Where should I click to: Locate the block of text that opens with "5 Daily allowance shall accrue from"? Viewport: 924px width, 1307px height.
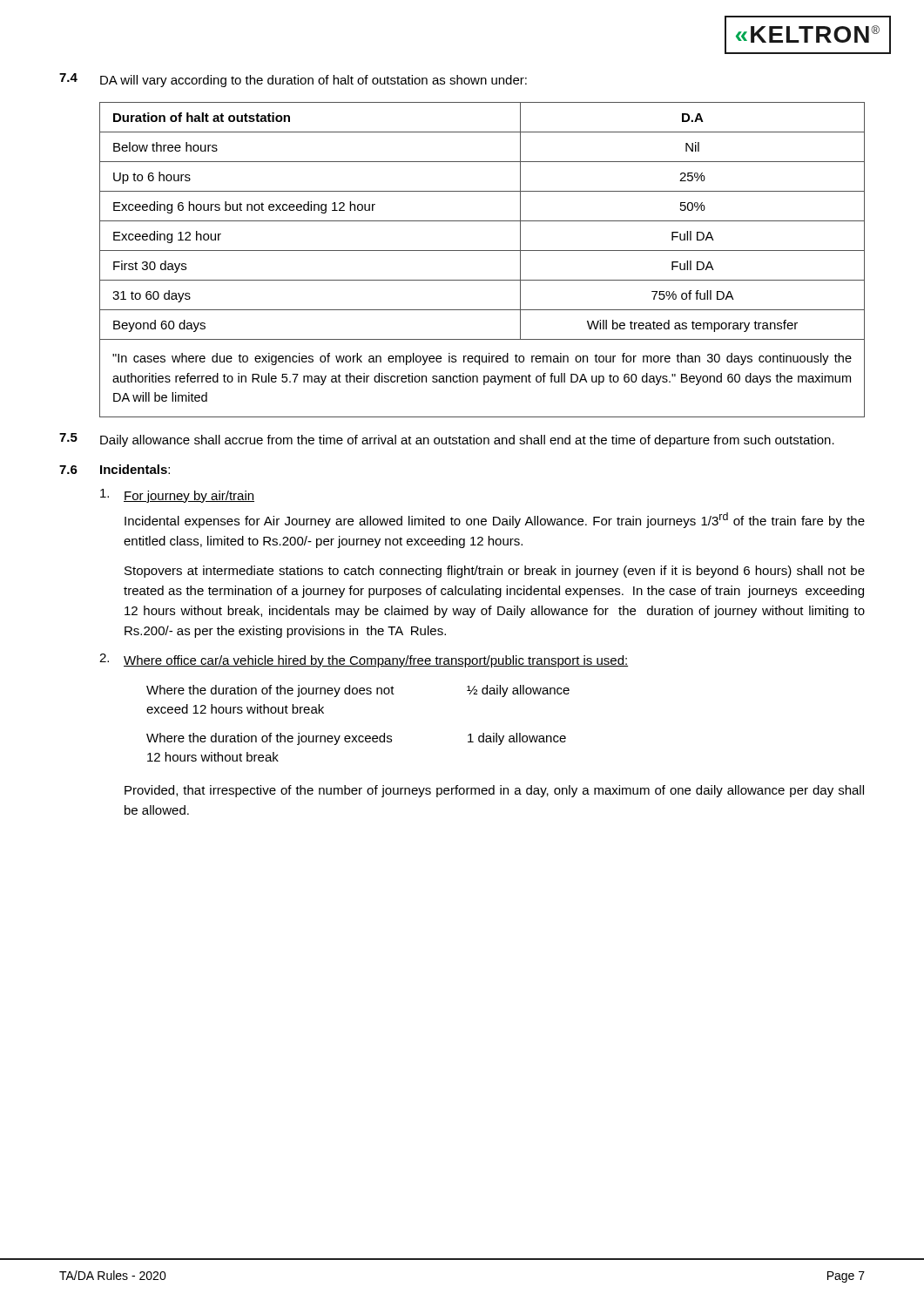tap(462, 439)
